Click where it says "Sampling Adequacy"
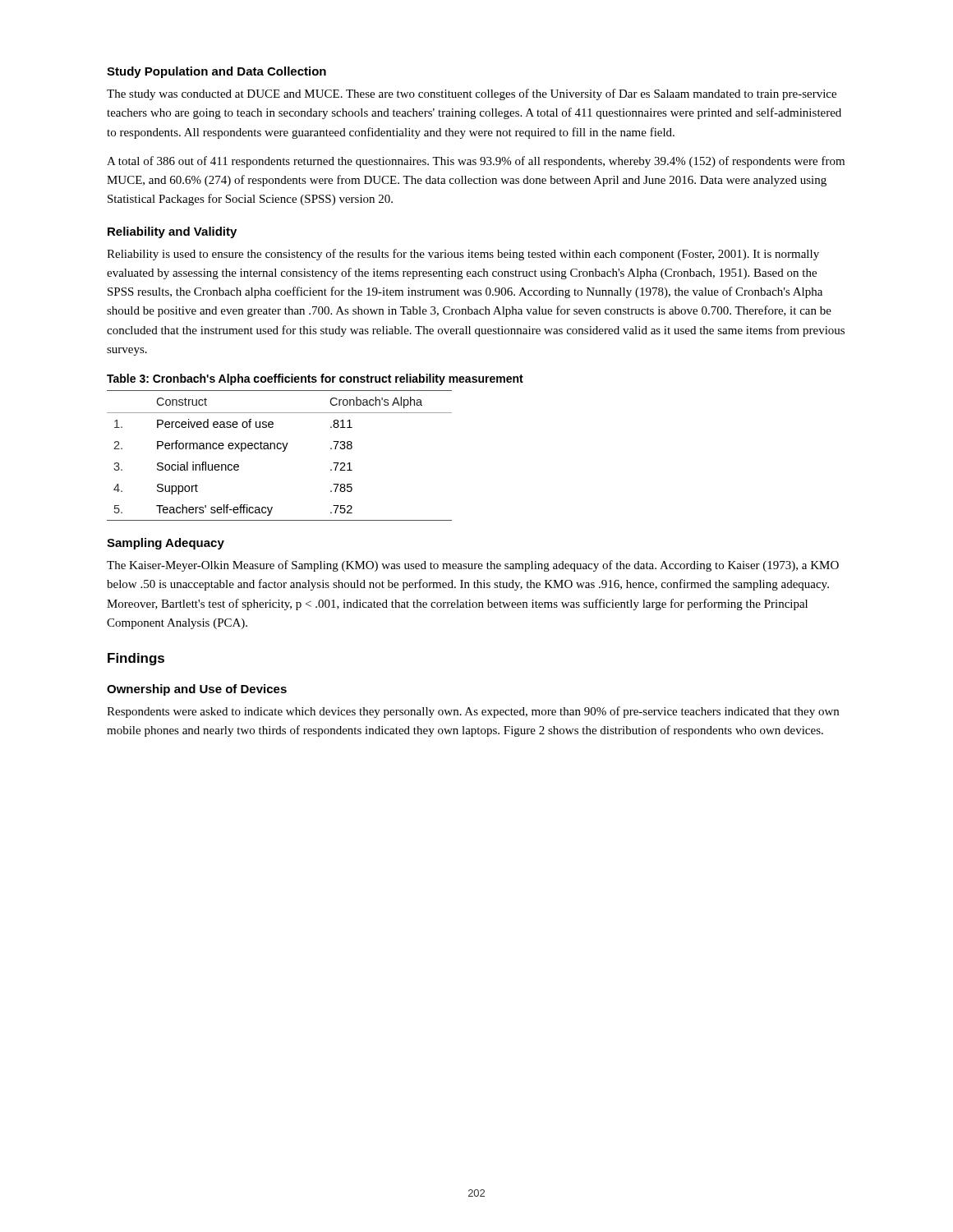Viewport: 953px width, 1232px height. [165, 543]
